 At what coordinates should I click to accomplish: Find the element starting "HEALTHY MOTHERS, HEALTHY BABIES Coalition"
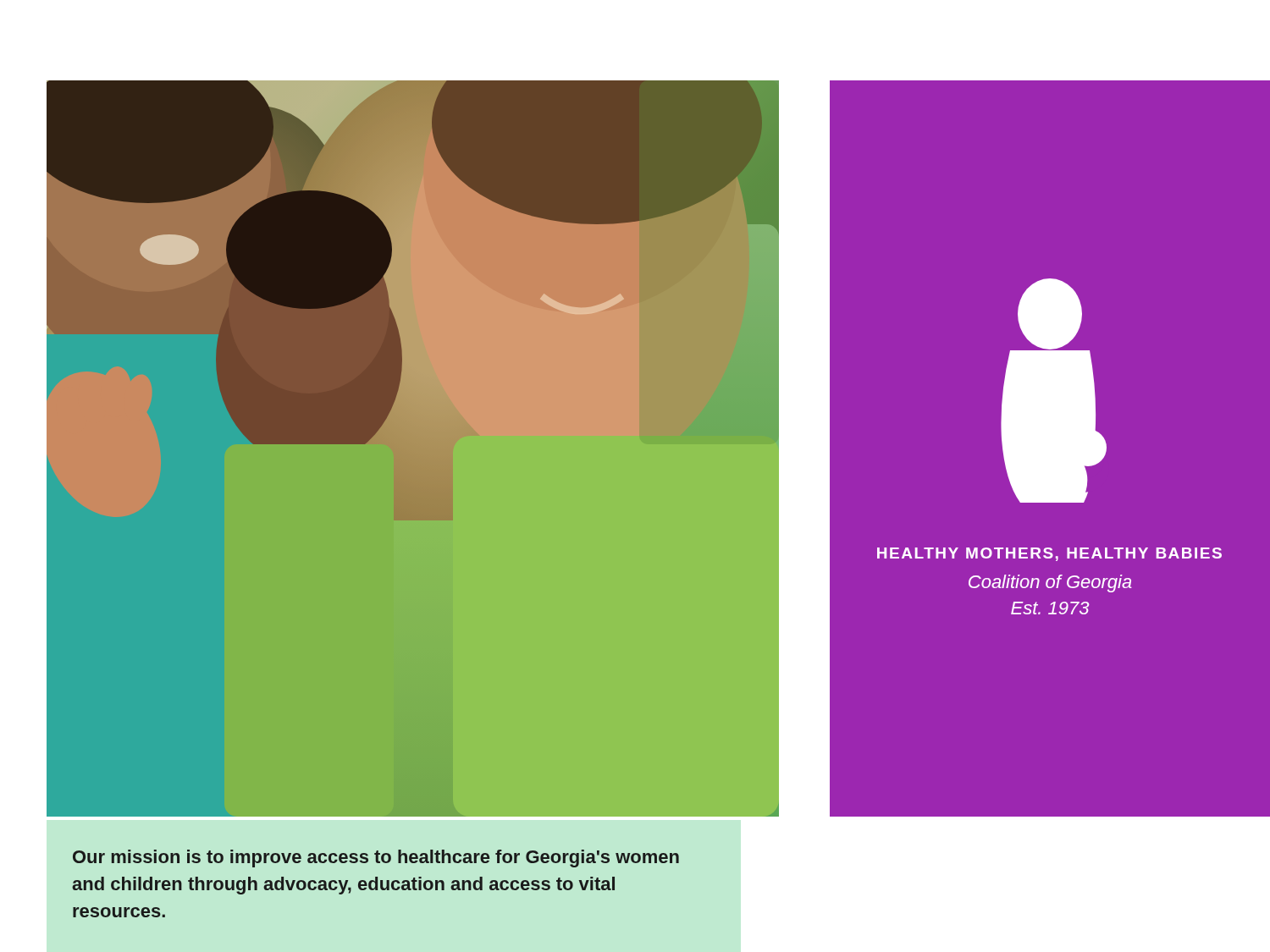click(1050, 581)
